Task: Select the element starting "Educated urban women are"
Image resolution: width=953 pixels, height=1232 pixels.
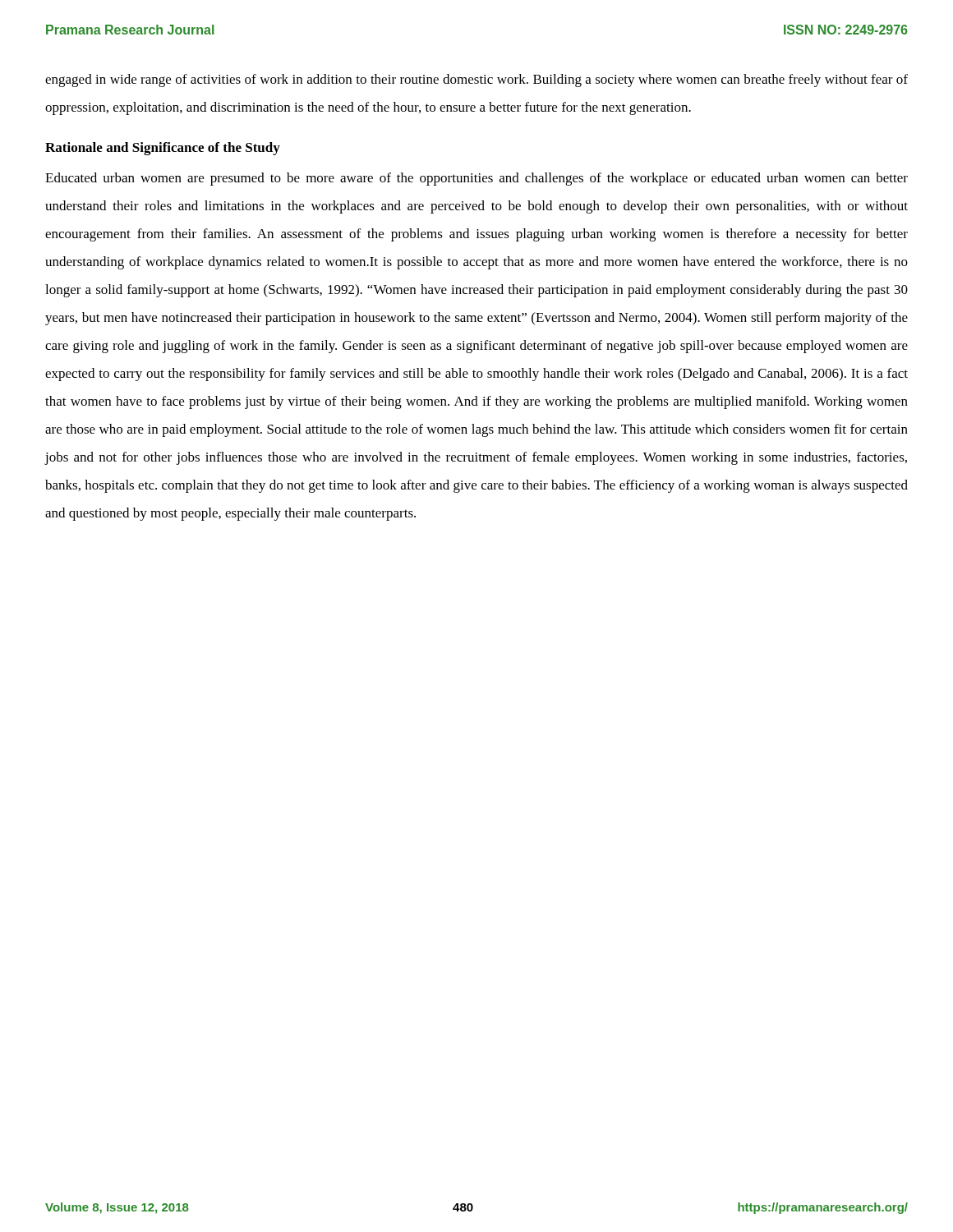Action: pos(476,345)
